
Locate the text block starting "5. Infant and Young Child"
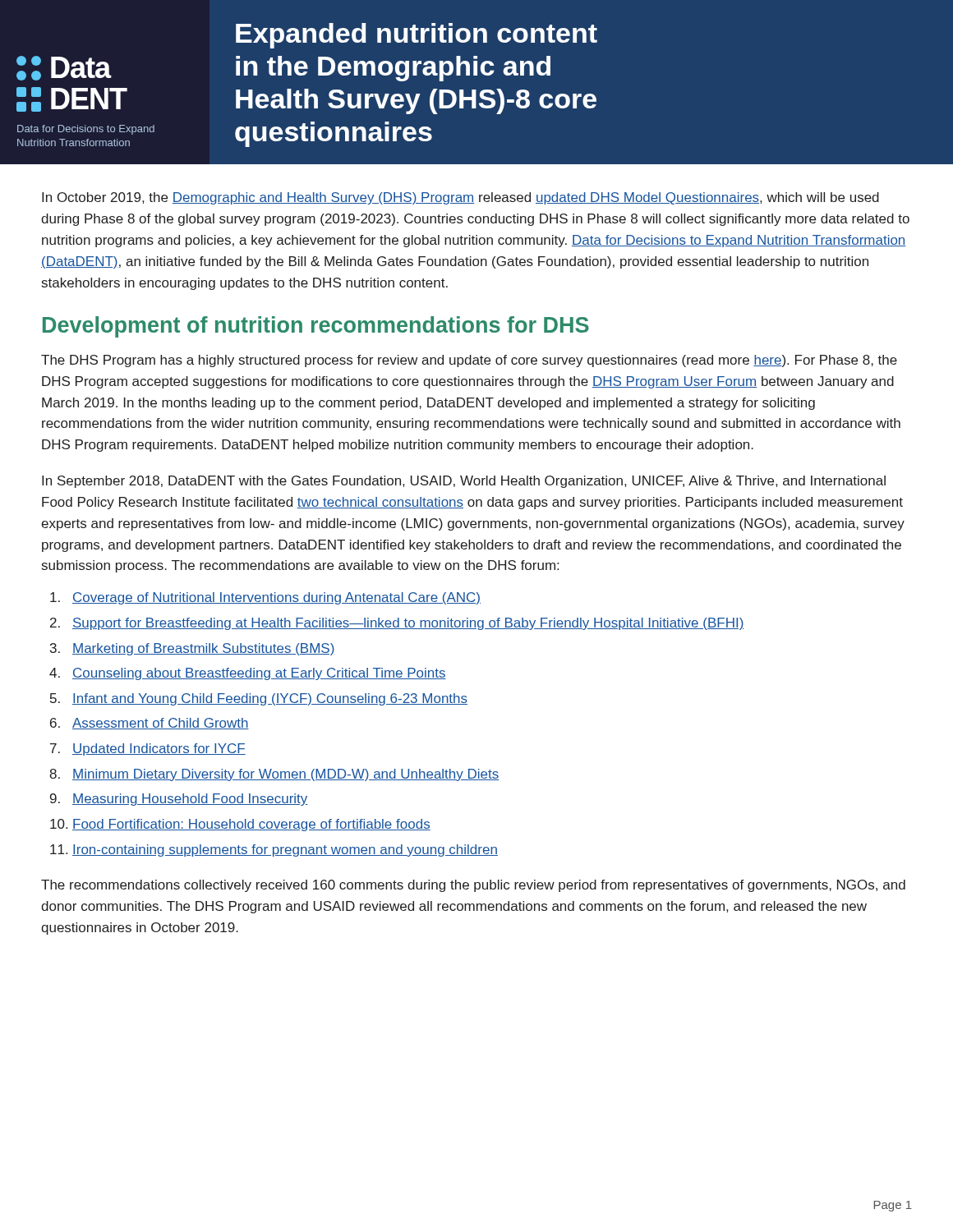[x=258, y=699]
